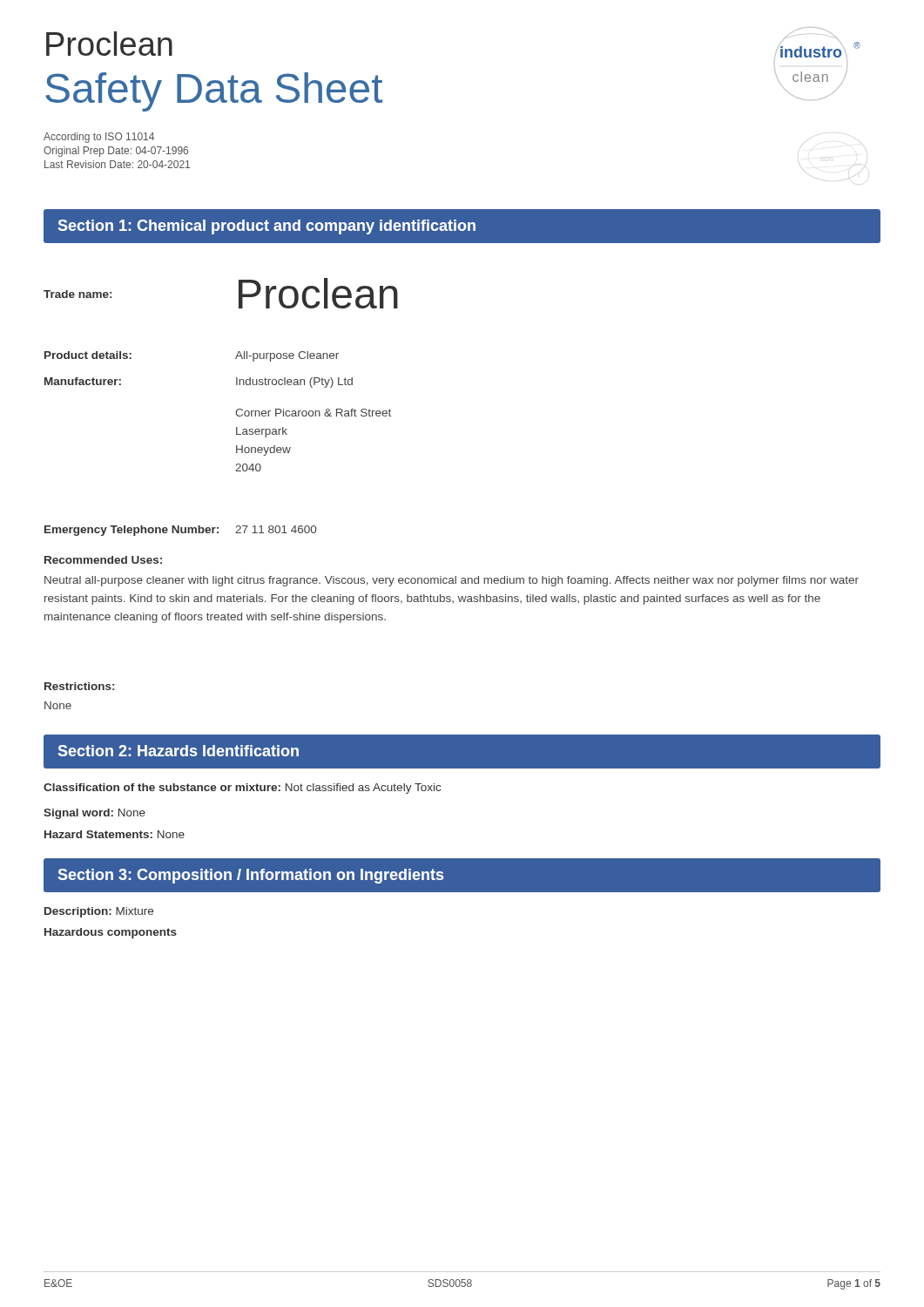924x1307 pixels.
Task: Click on the logo
Action: coord(811,65)
